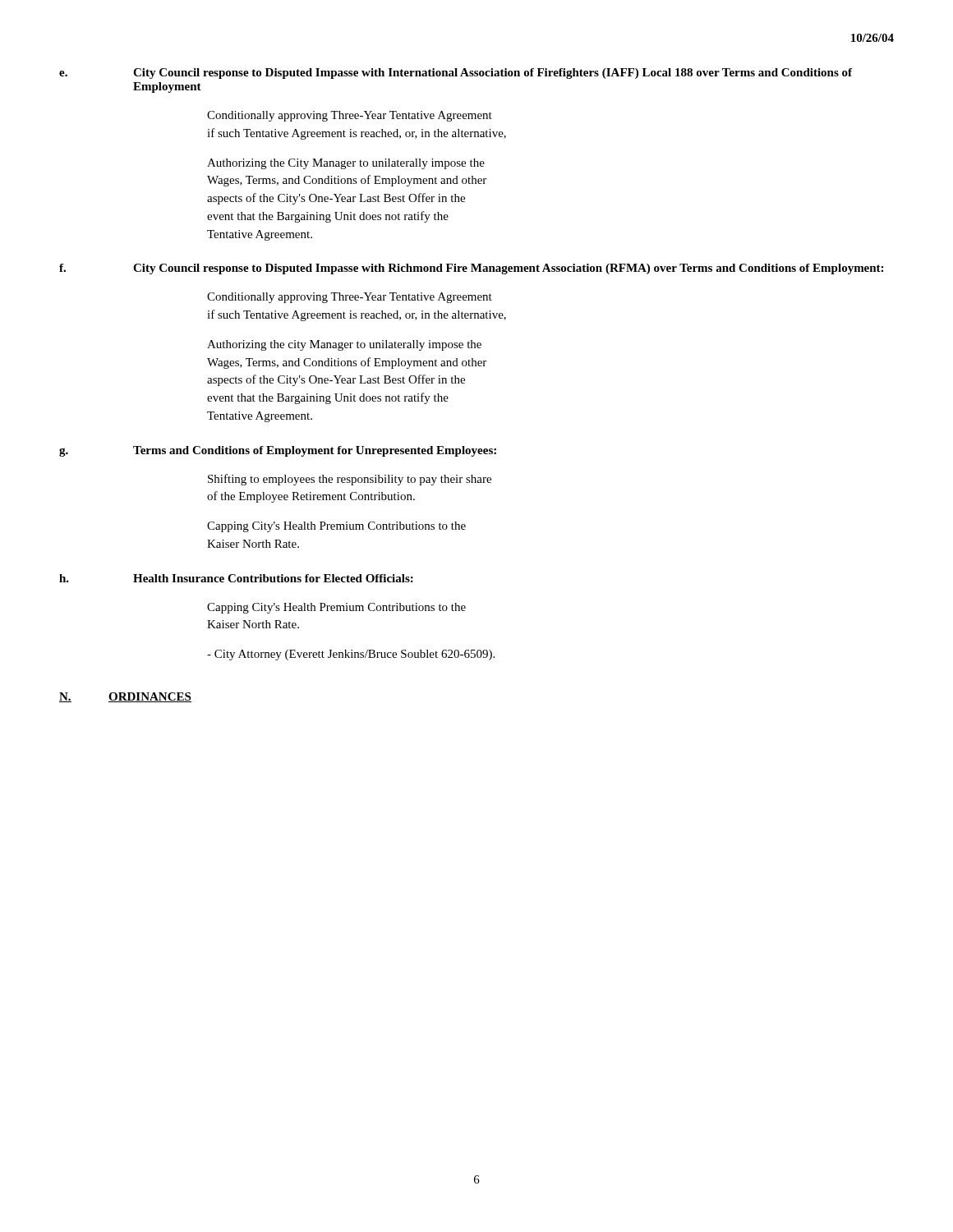Navigate to the passage starting "g. Terms and Conditions of Employment for Unrepresented"
This screenshot has height=1232, width=953.
coord(278,450)
